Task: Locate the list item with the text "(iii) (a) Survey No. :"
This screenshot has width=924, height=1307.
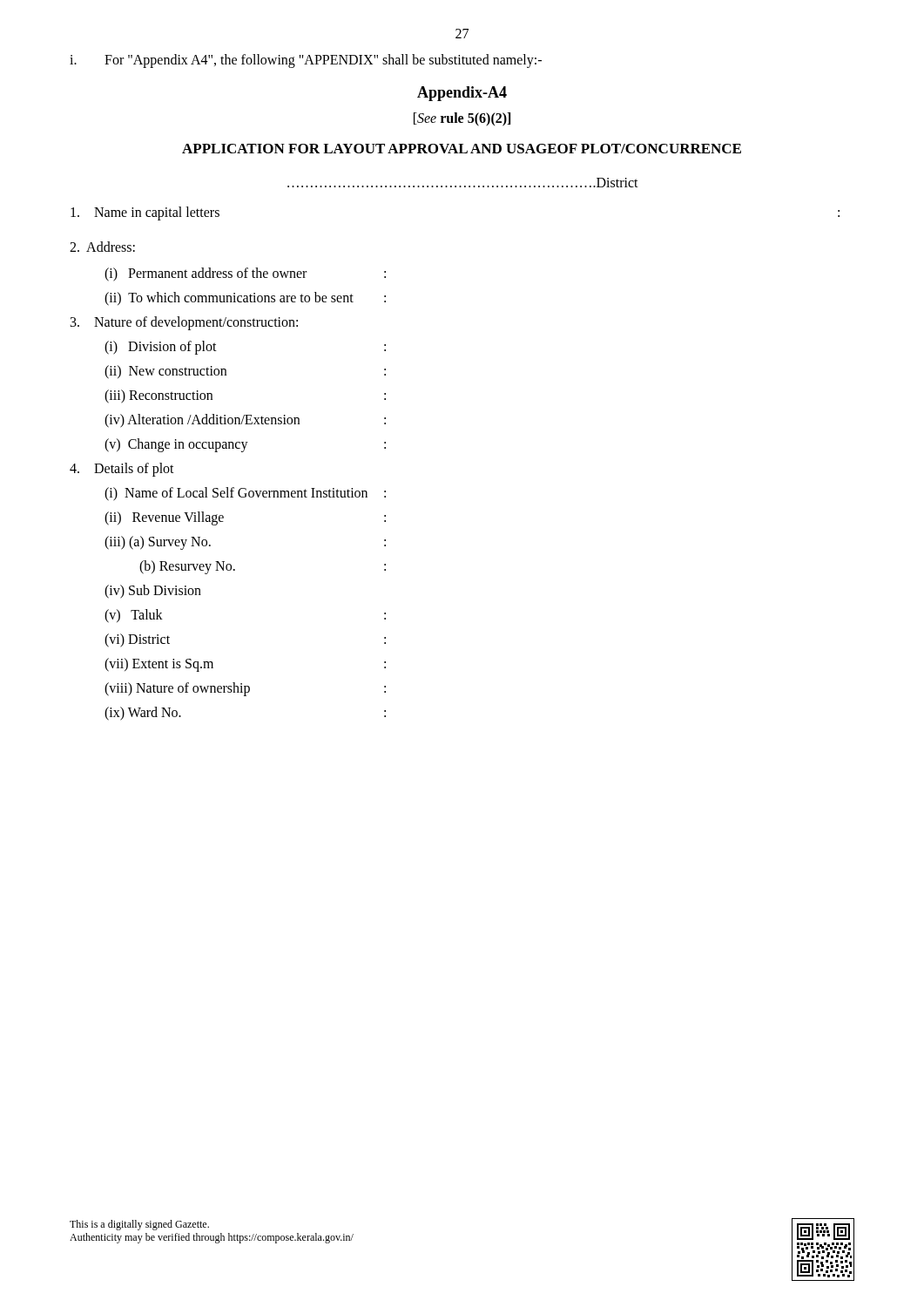Action: click(152, 542)
